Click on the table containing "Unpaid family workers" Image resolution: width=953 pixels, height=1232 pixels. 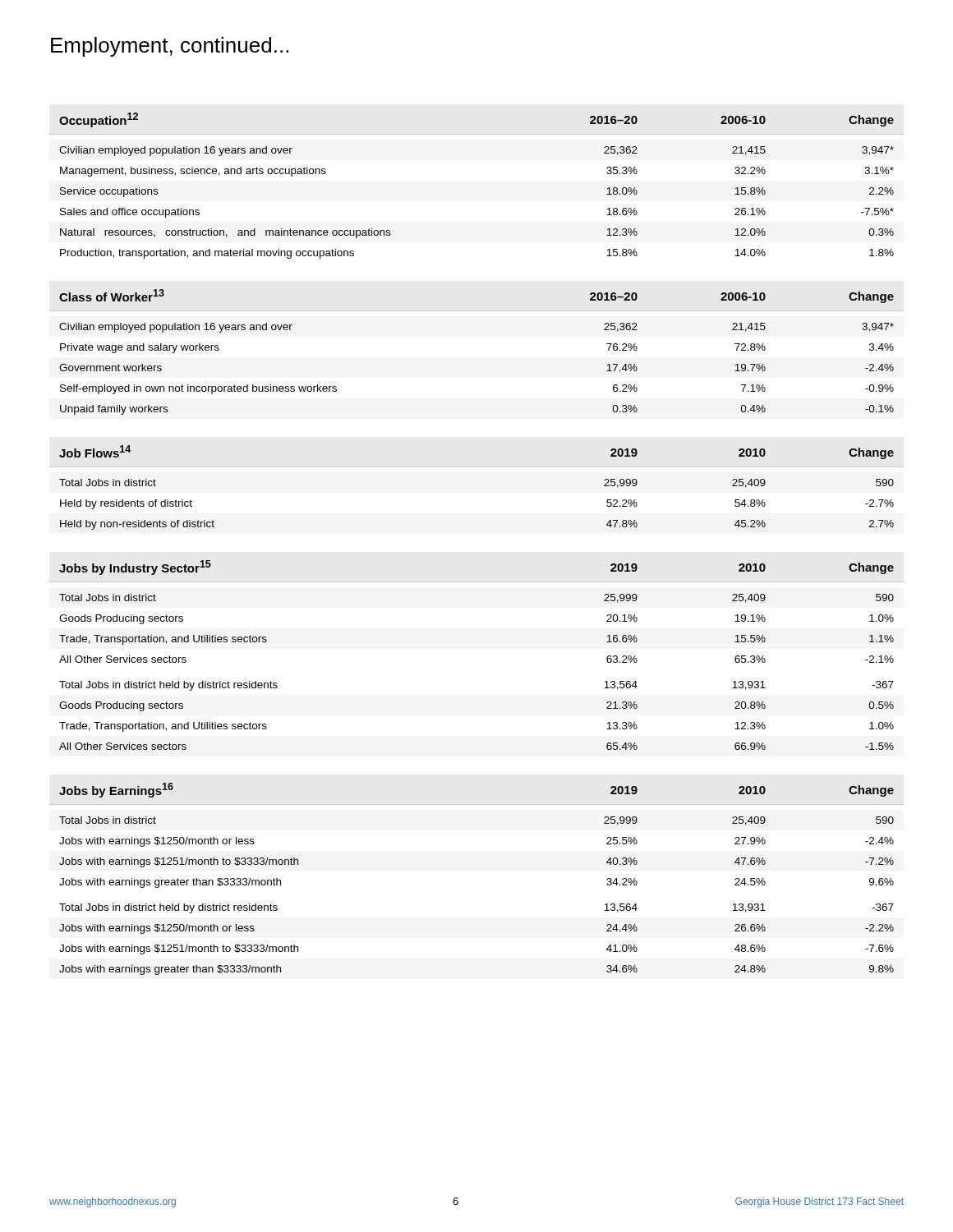tap(476, 350)
